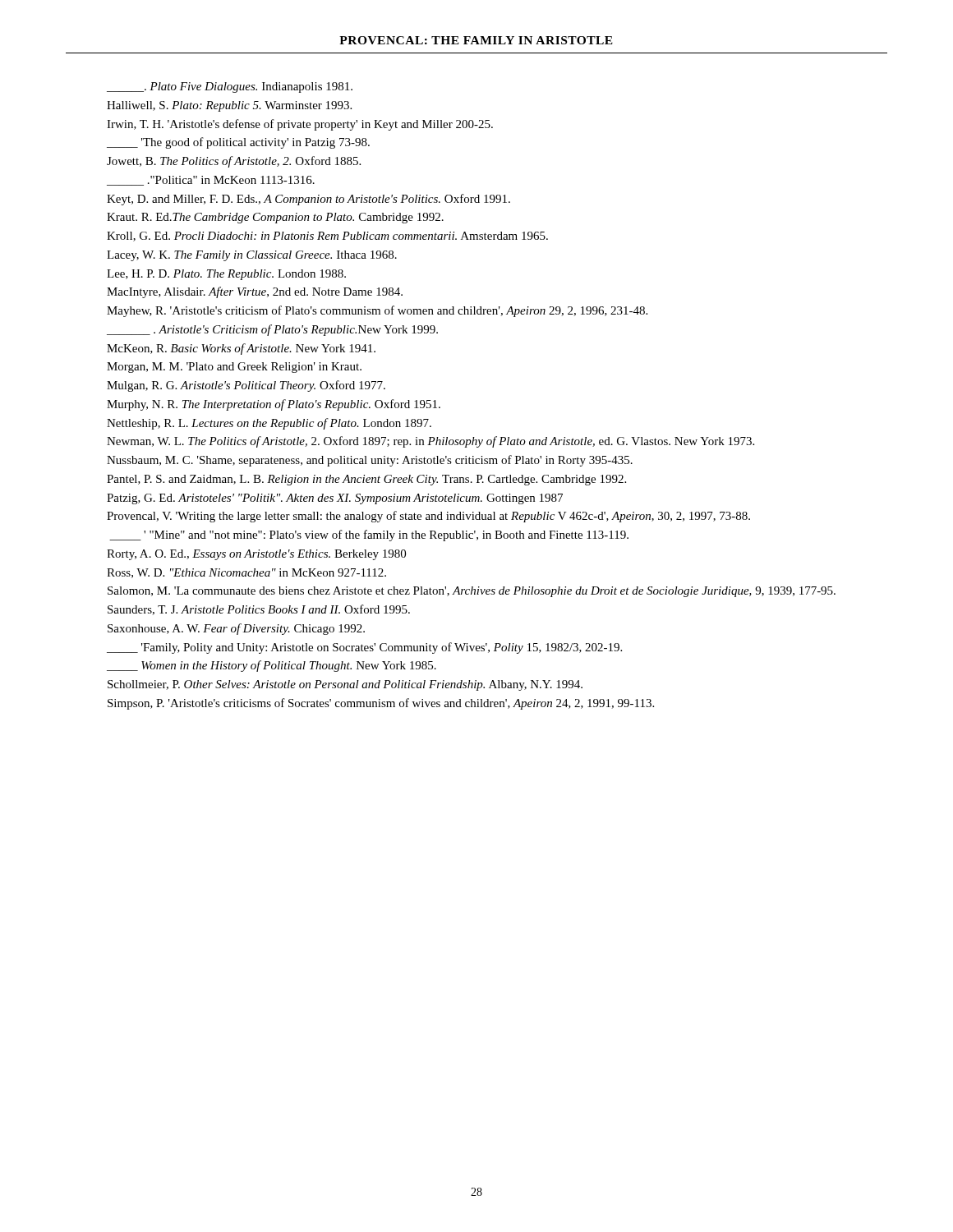This screenshot has width=953, height=1232.
Task: Locate the passage starting "Schollmeier, P. Other"
Action: click(345, 684)
